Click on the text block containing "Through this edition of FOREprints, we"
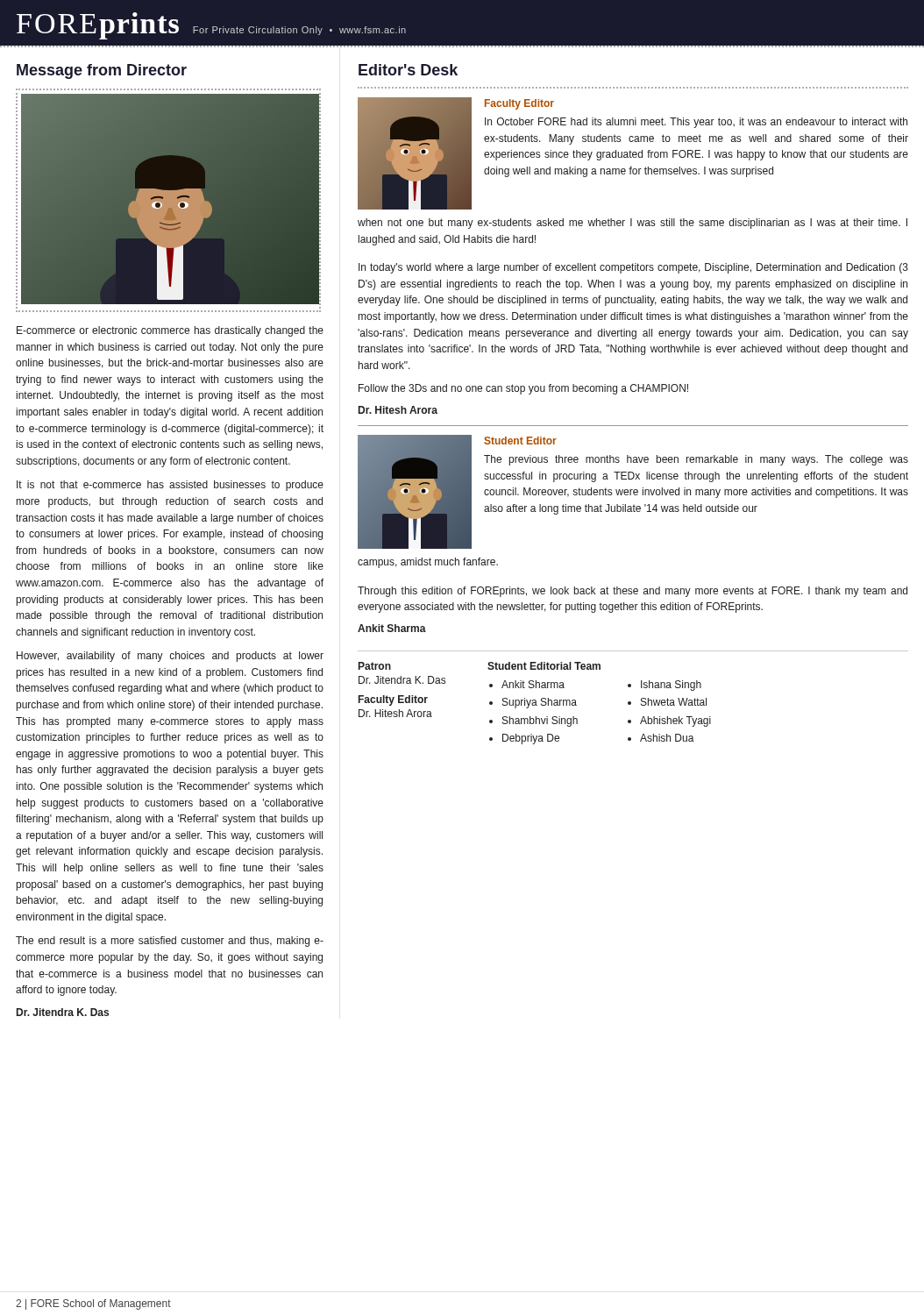This screenshot has height=1315, width=924. [x=633, y=599]
